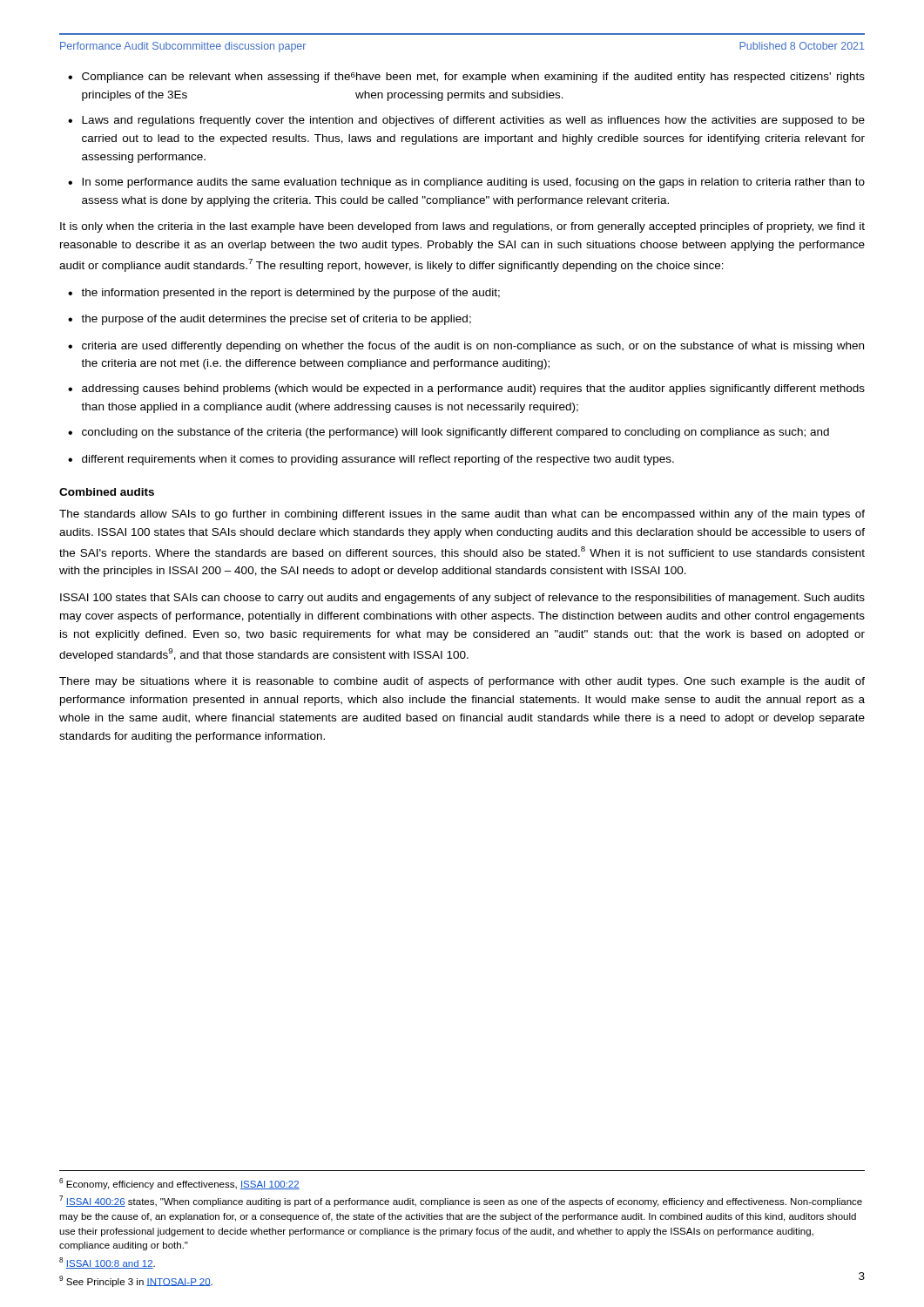Locate the text starting "addressing causes behind problems (which would"
Image resolution: width=924 pixels, height=1307 pixels.
(473, 398)
